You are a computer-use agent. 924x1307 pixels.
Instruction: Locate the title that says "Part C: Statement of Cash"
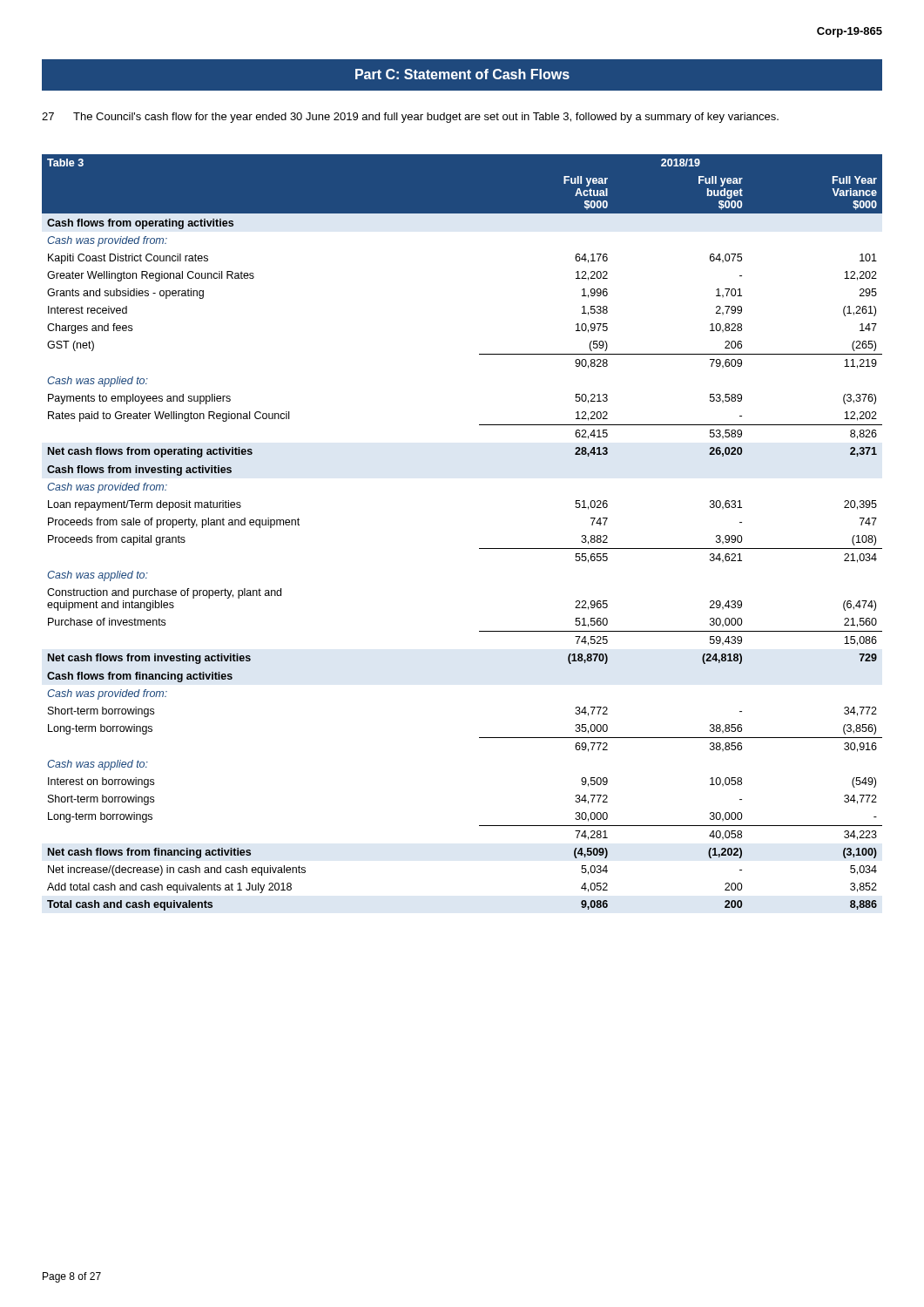point(462,74)
